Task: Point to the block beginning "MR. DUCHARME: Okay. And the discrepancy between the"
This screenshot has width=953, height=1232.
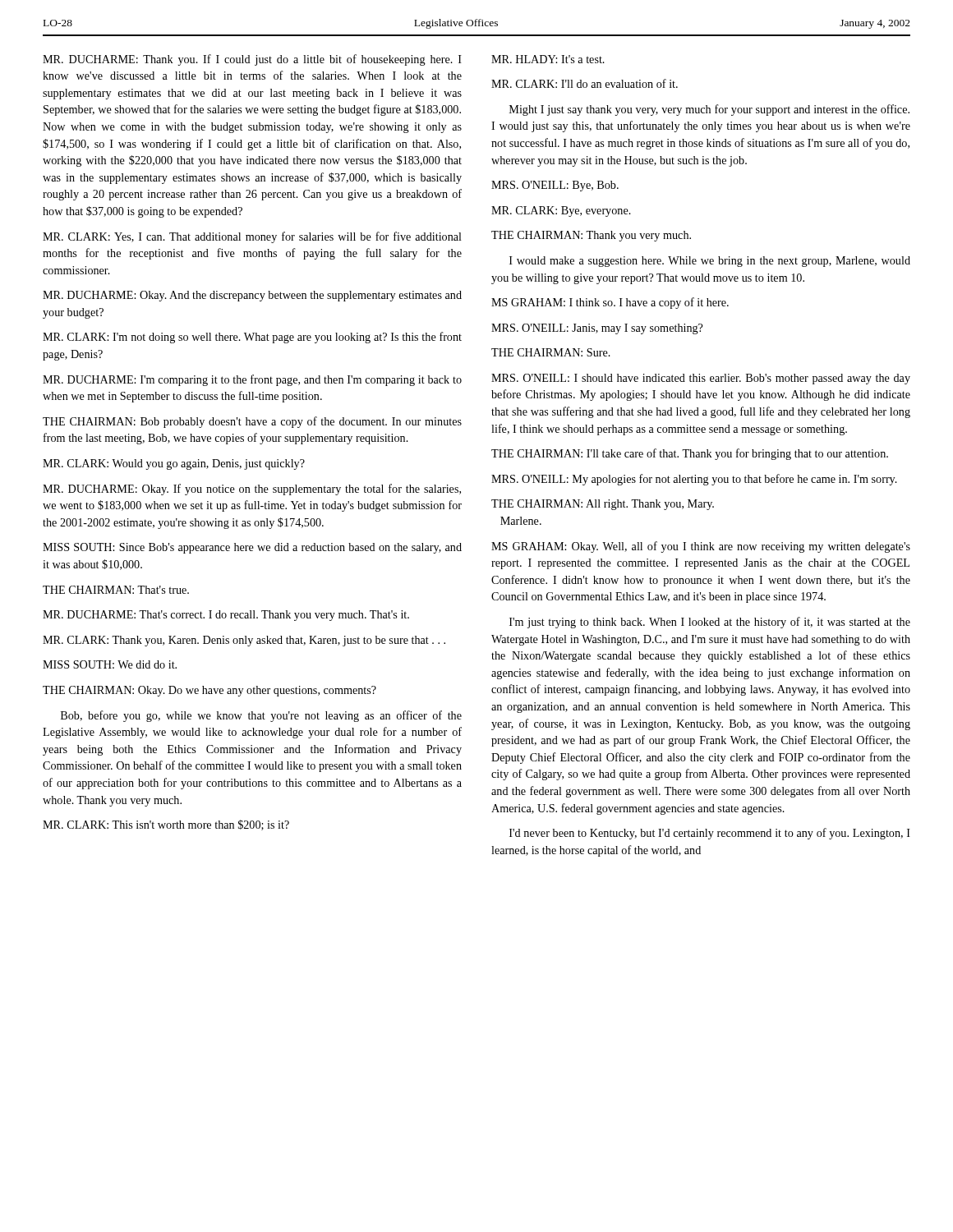Action: click(x=252, y=304)
